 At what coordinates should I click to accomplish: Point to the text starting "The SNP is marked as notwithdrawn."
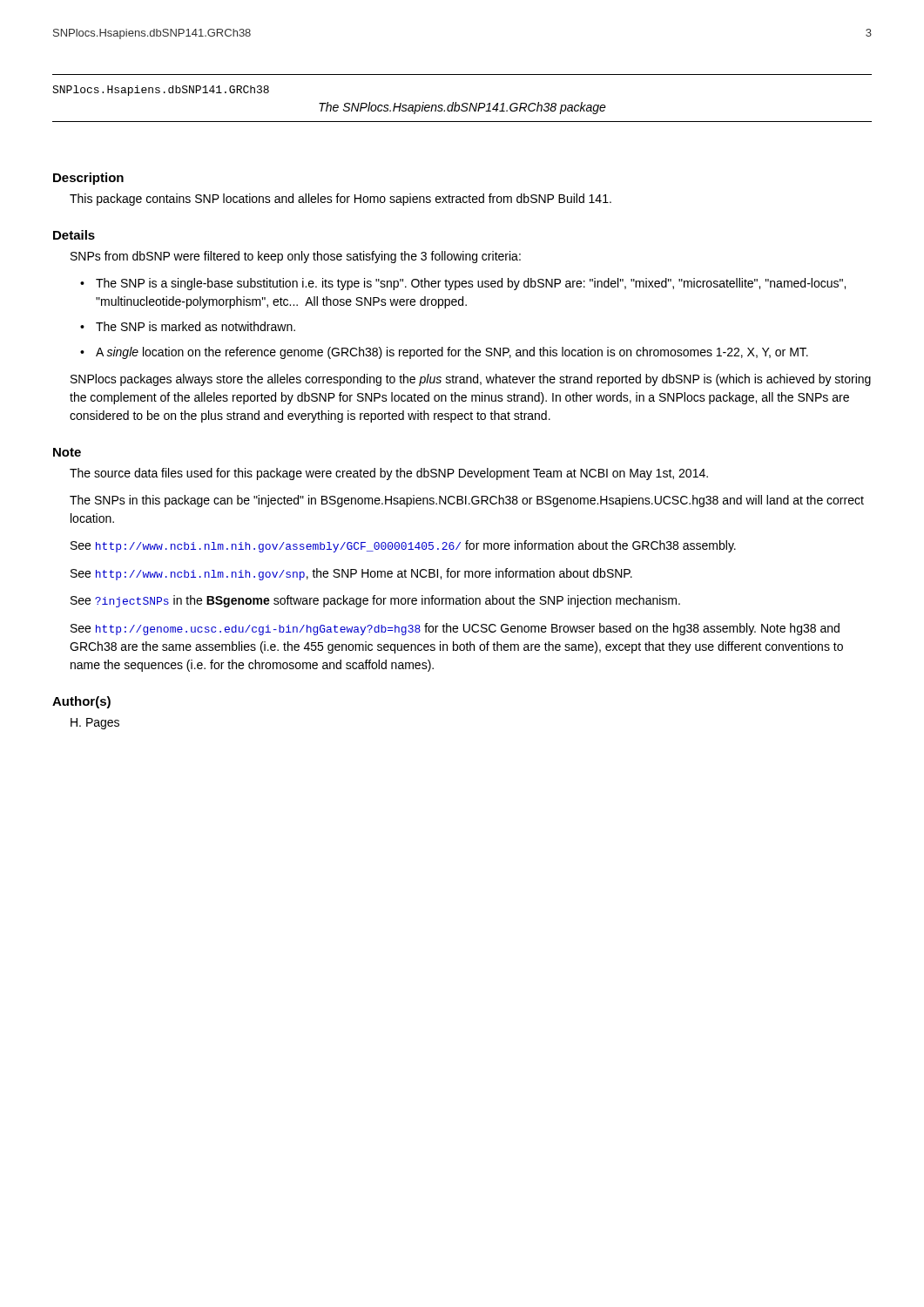[196, 327]
